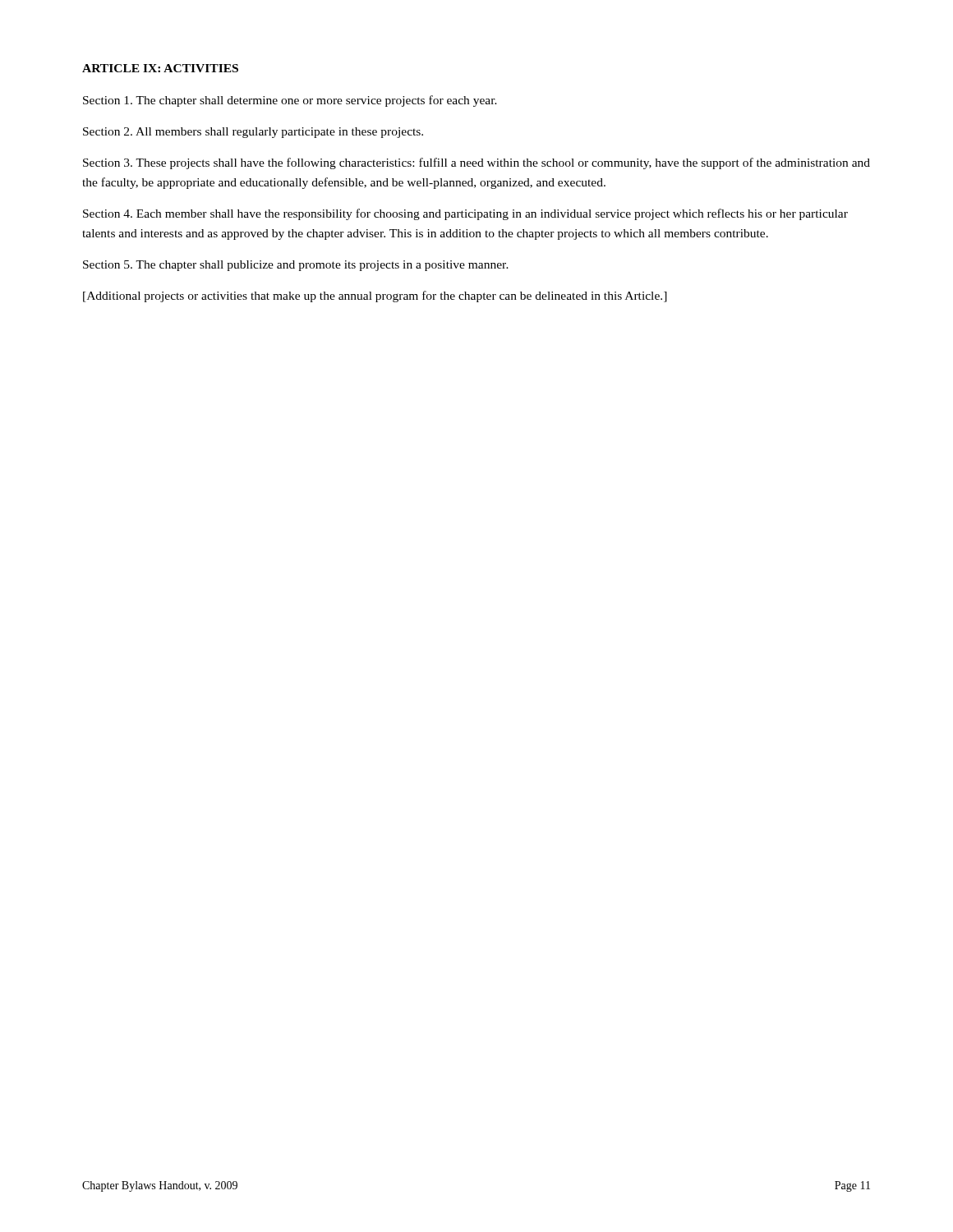
Task: Point to the region starting "[Additional projects or activities that make up the"
Action: coord(375,295)
